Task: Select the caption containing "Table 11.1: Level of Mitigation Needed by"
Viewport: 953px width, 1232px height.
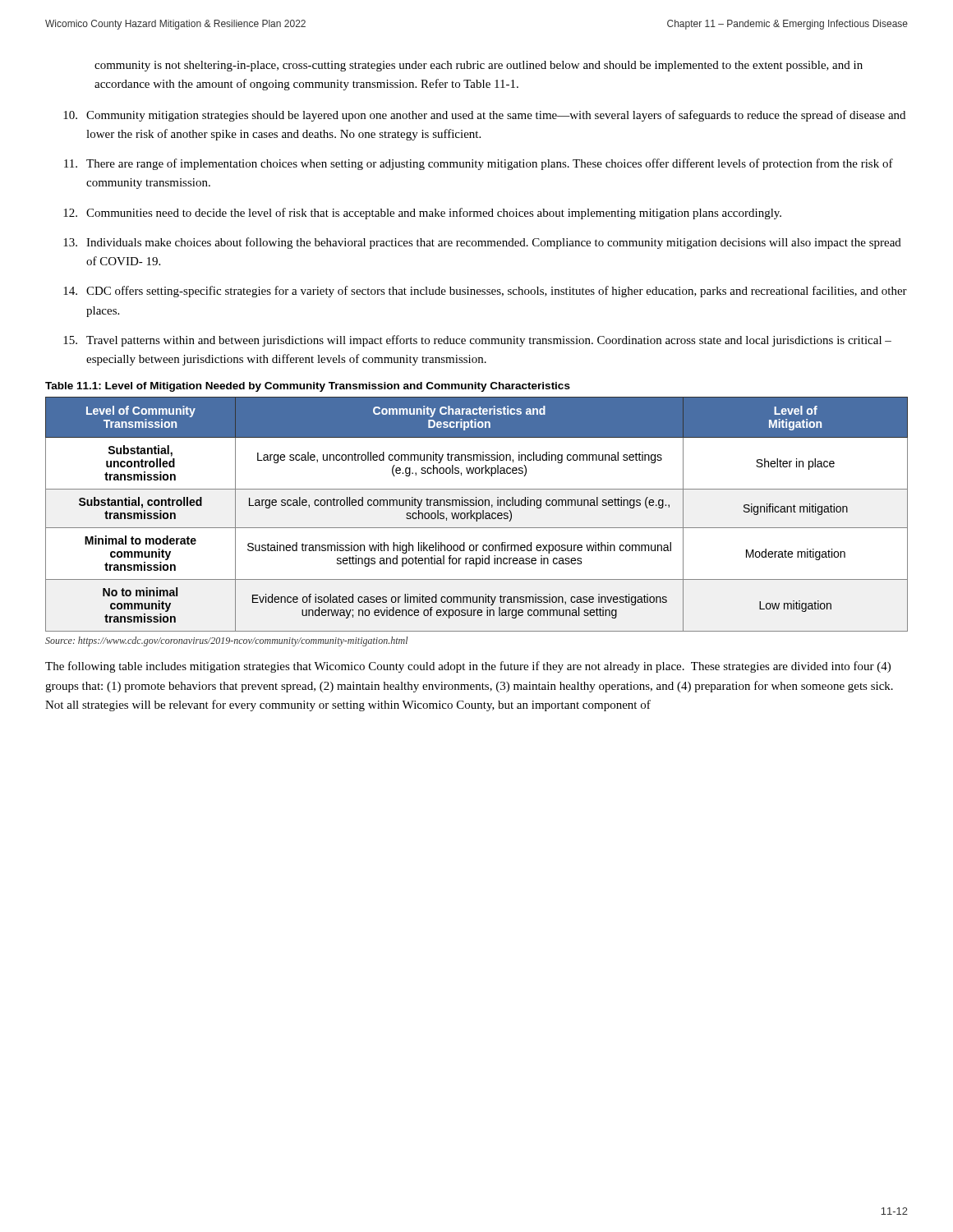Action: click(x=308, y=386)
